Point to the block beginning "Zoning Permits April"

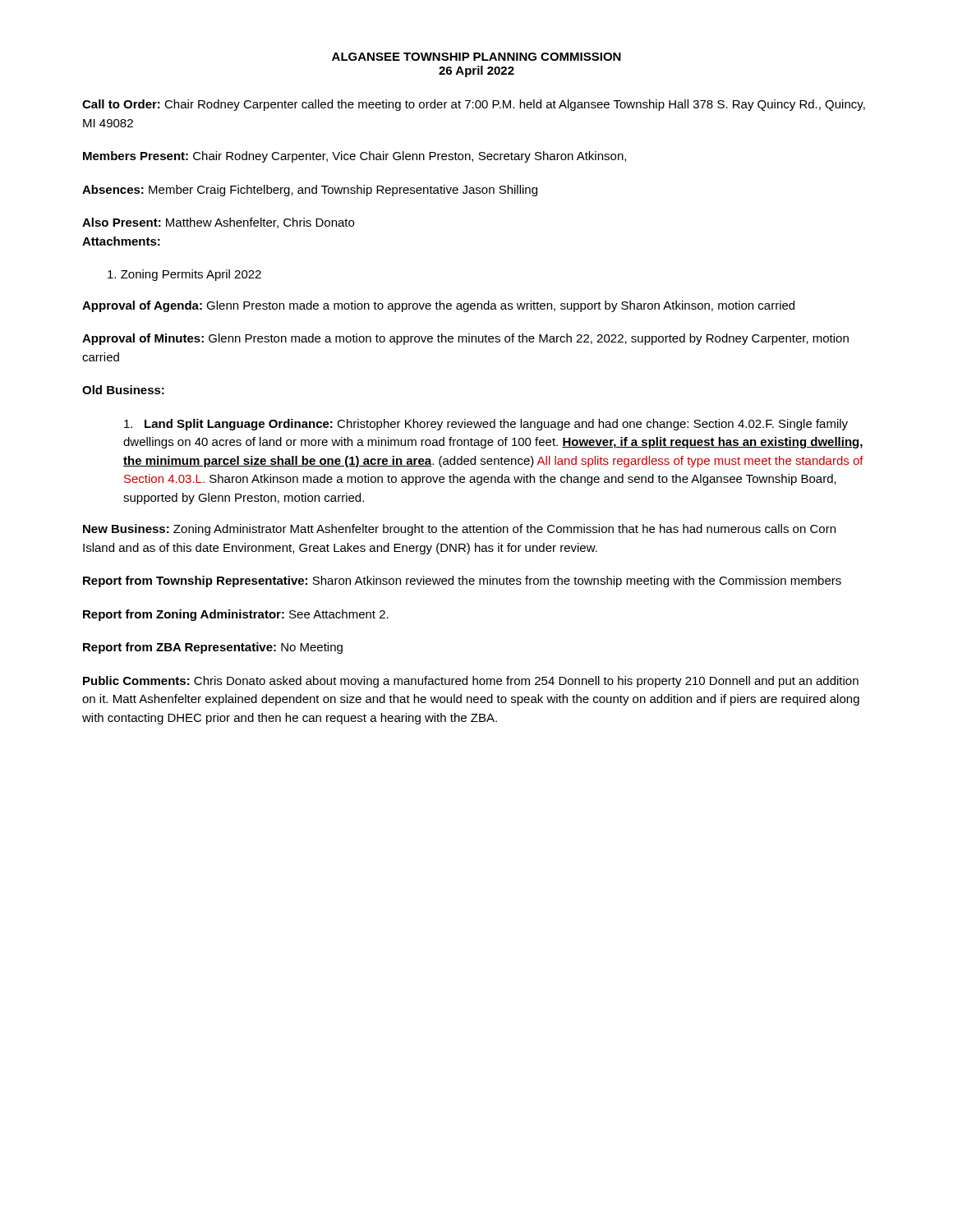tap(184, 275)
